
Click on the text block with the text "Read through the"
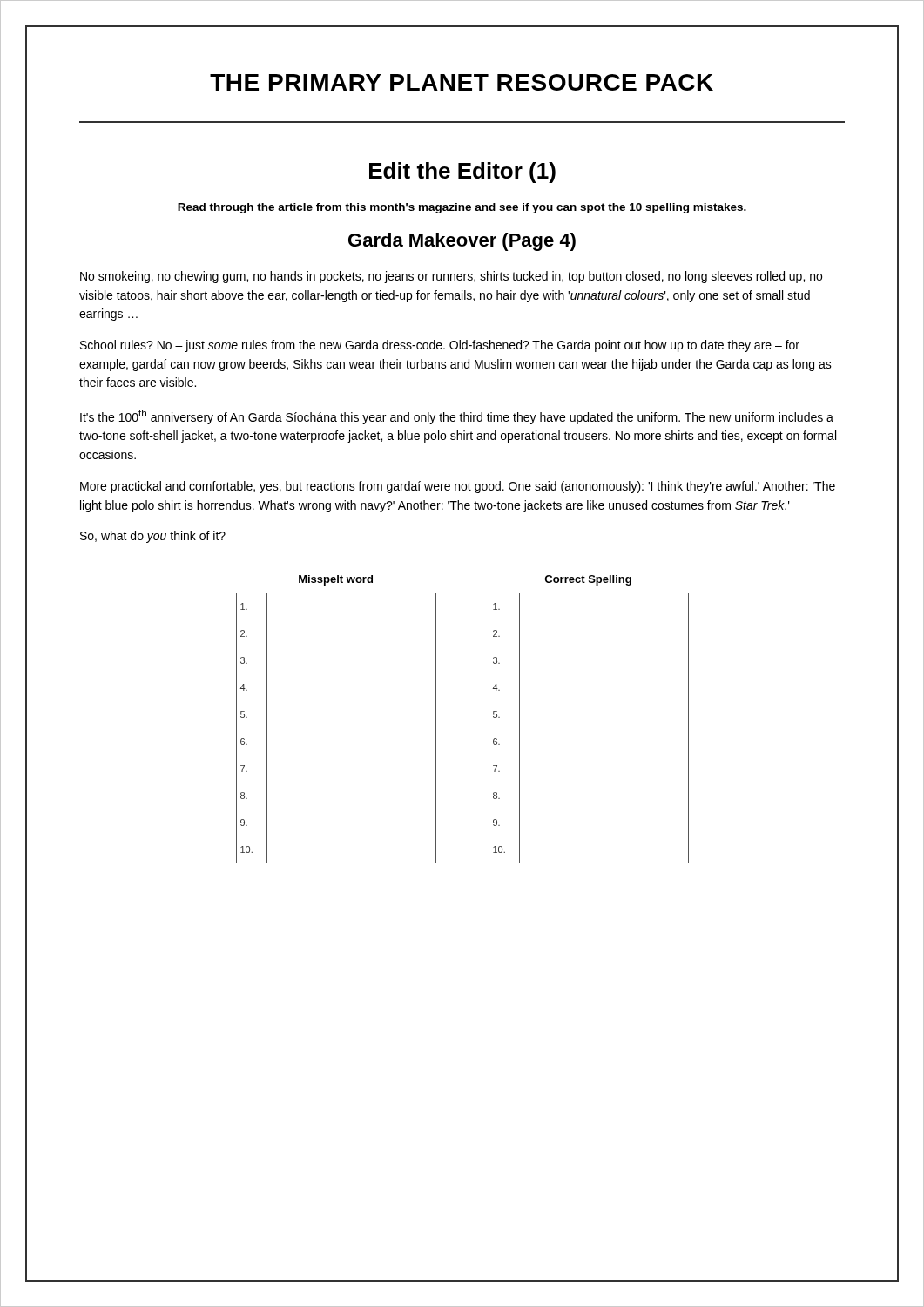[x=462, y=207]
